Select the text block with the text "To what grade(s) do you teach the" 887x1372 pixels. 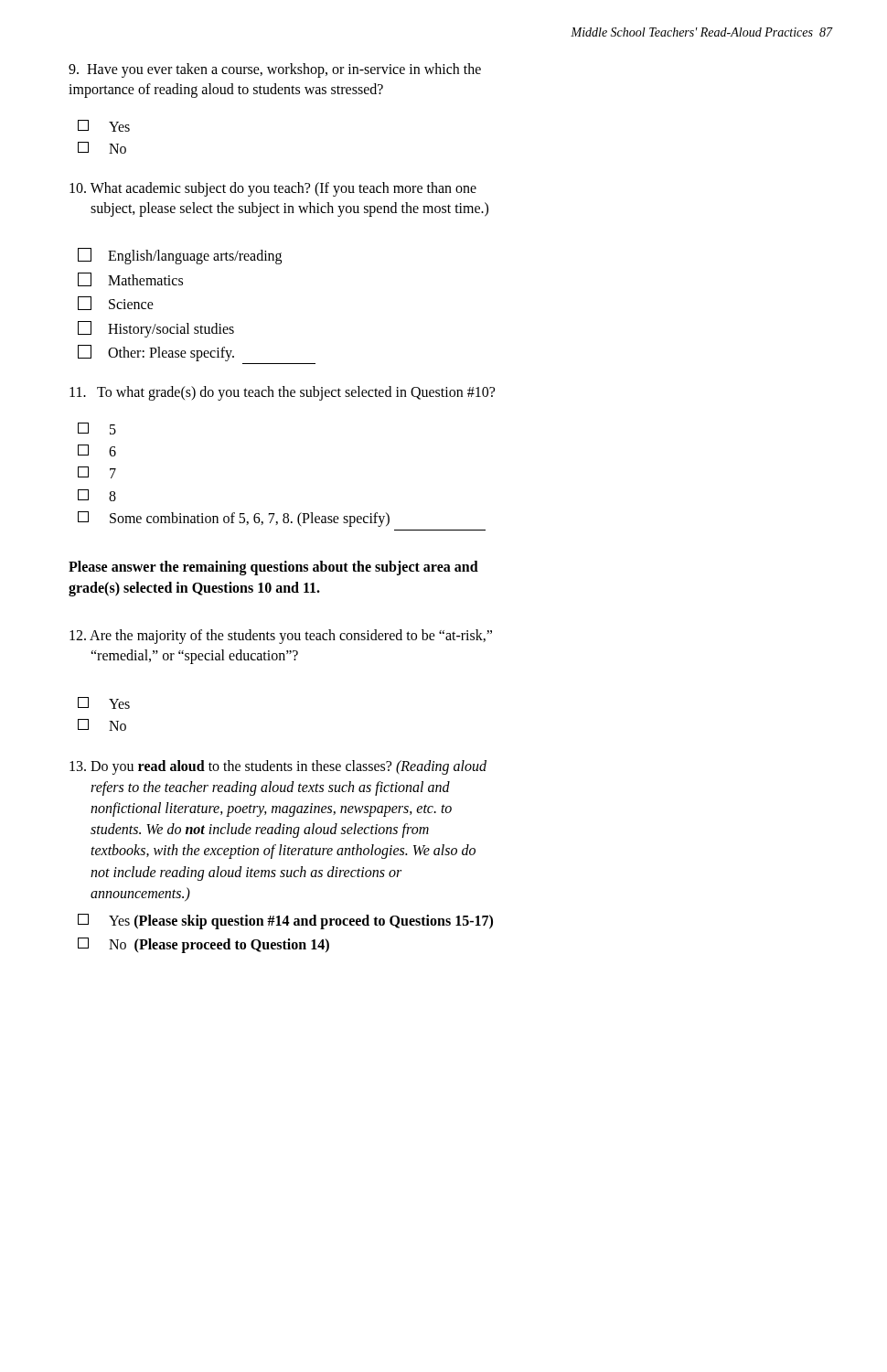pyautogui.click(x=450, y=393)
